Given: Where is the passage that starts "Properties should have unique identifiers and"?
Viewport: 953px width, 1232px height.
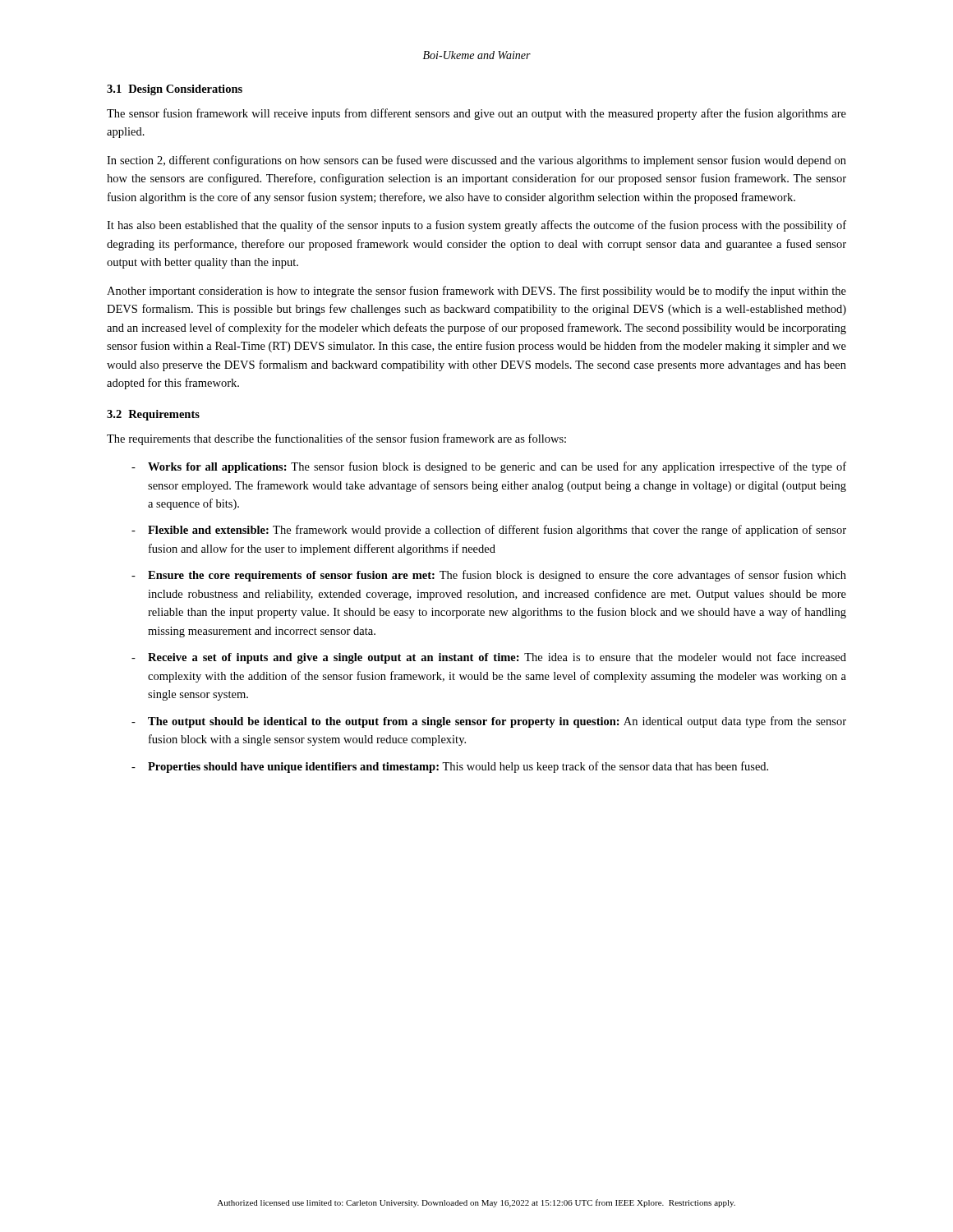Looking at the screenshot, I should 459,766.
